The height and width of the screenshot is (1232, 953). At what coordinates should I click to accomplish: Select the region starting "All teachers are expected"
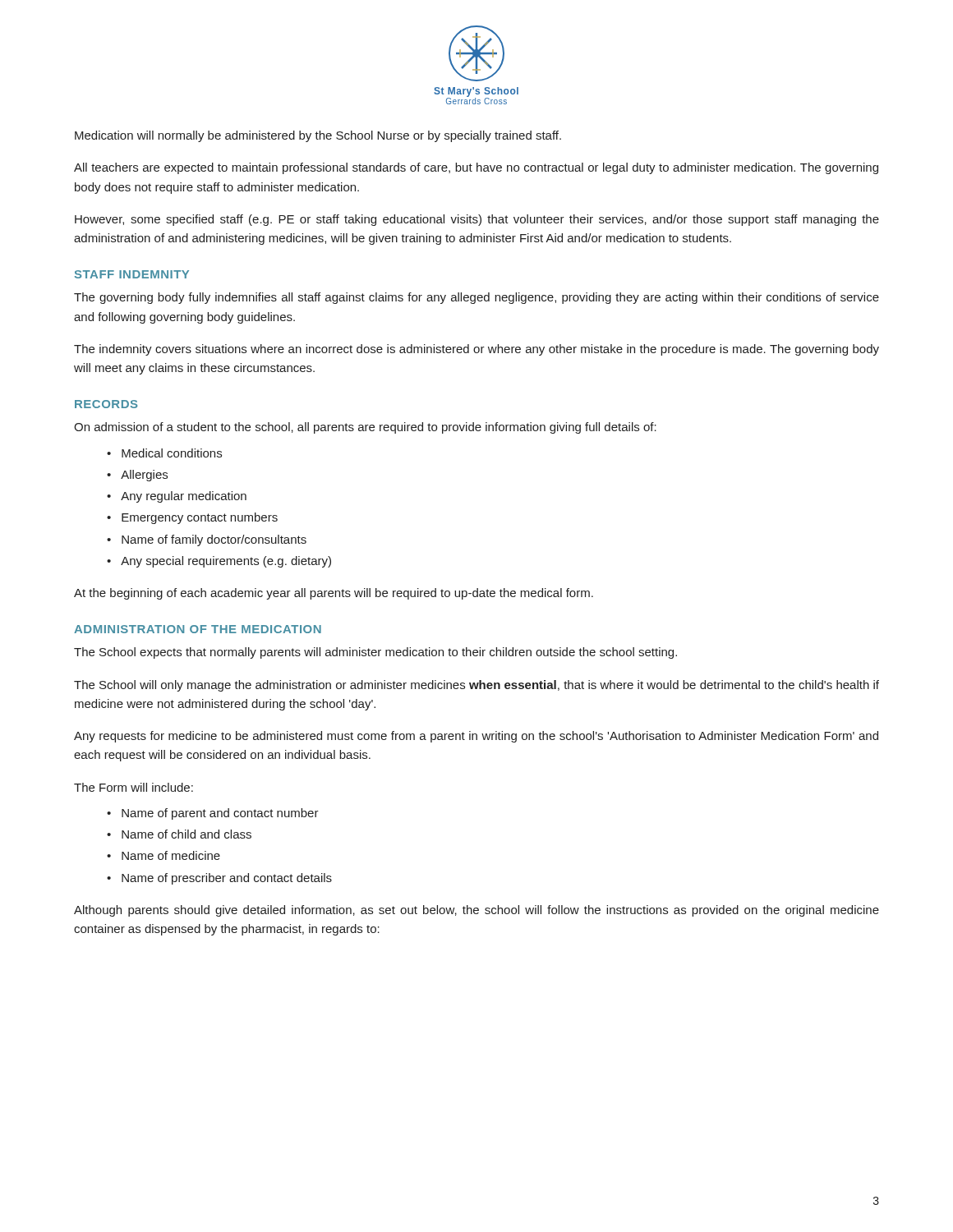[x=476, y=177]
